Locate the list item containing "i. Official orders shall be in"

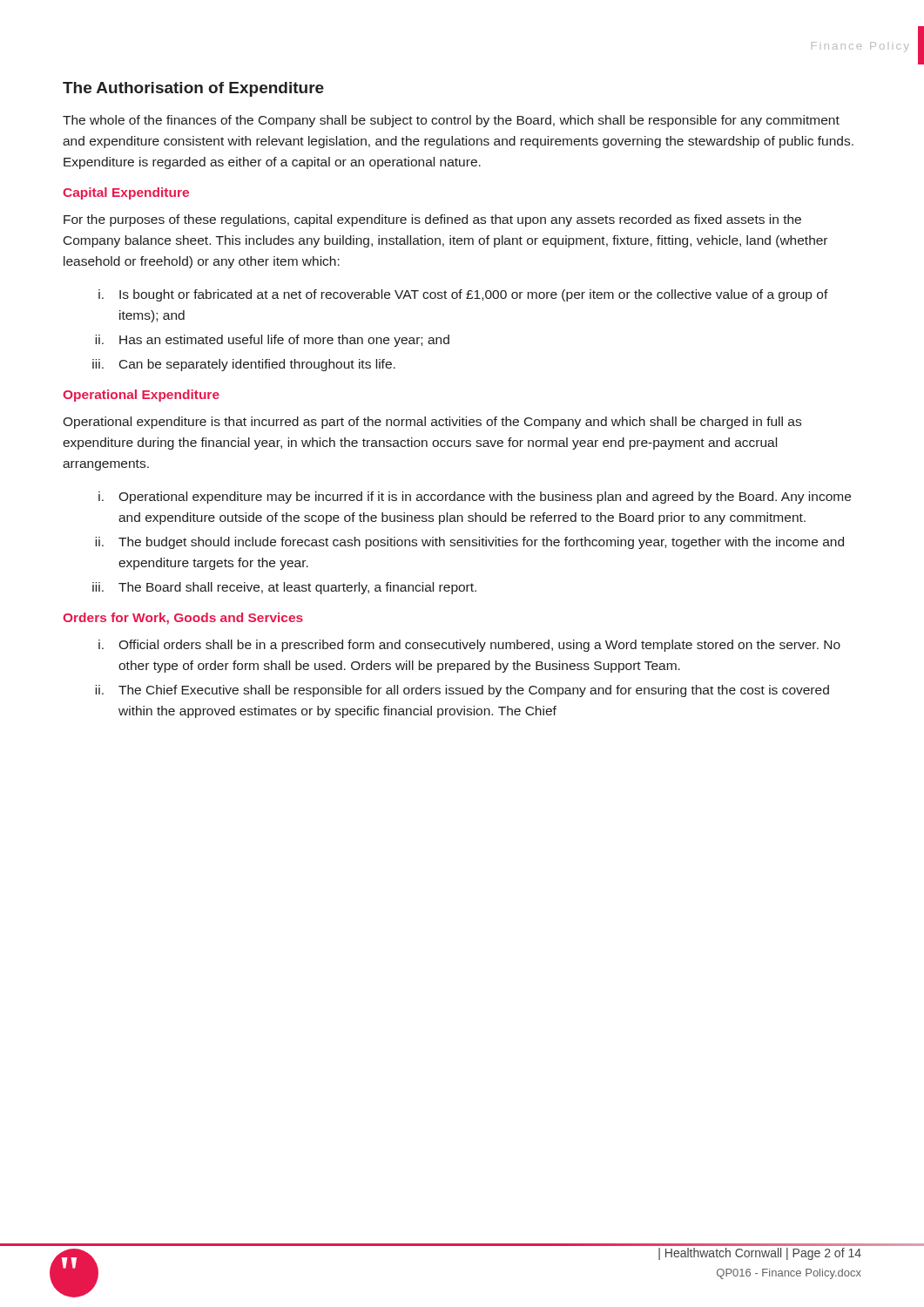click(x=462, y=655)
